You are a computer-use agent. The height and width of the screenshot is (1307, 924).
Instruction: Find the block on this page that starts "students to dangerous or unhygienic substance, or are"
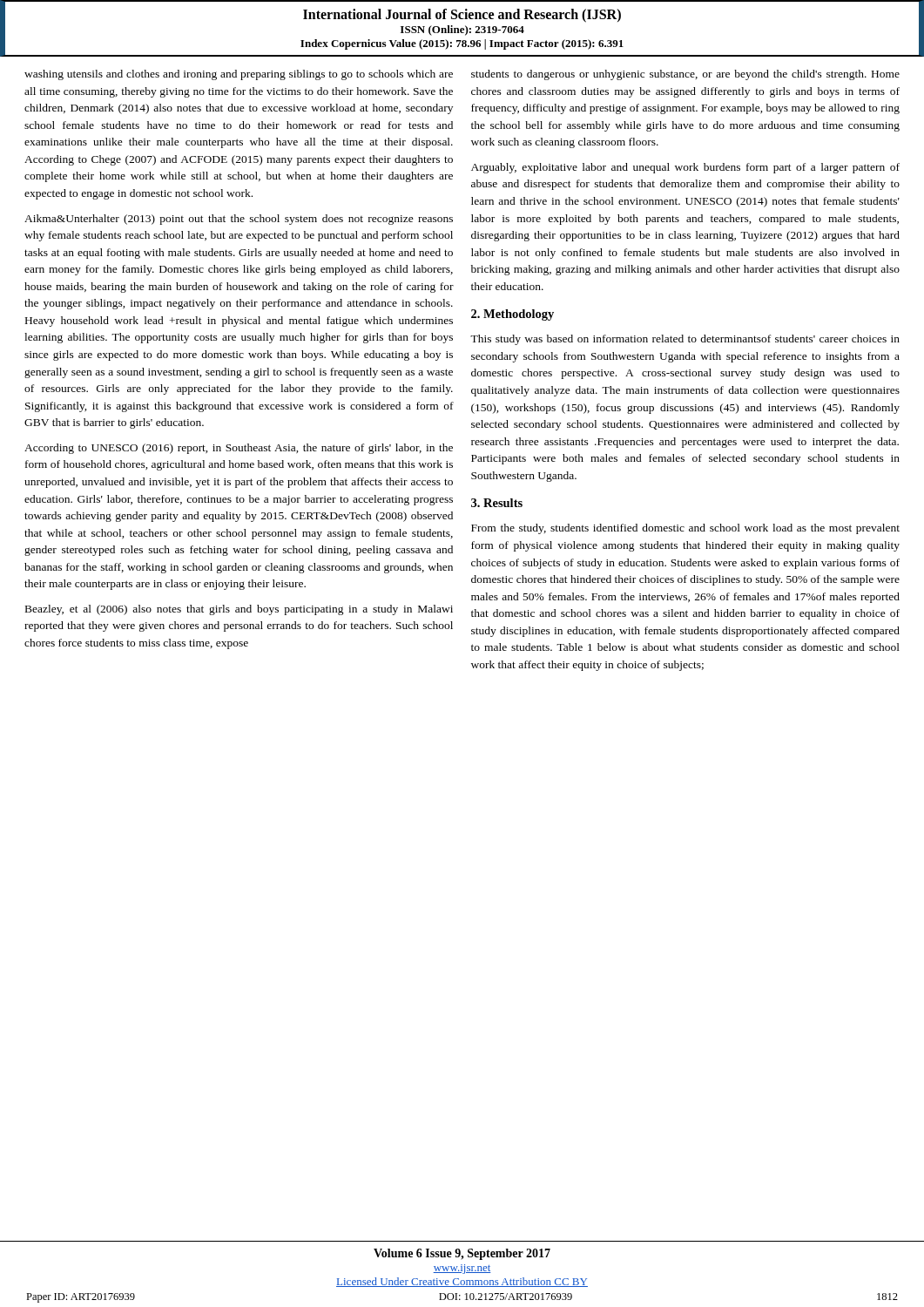(x=685, y=180)
